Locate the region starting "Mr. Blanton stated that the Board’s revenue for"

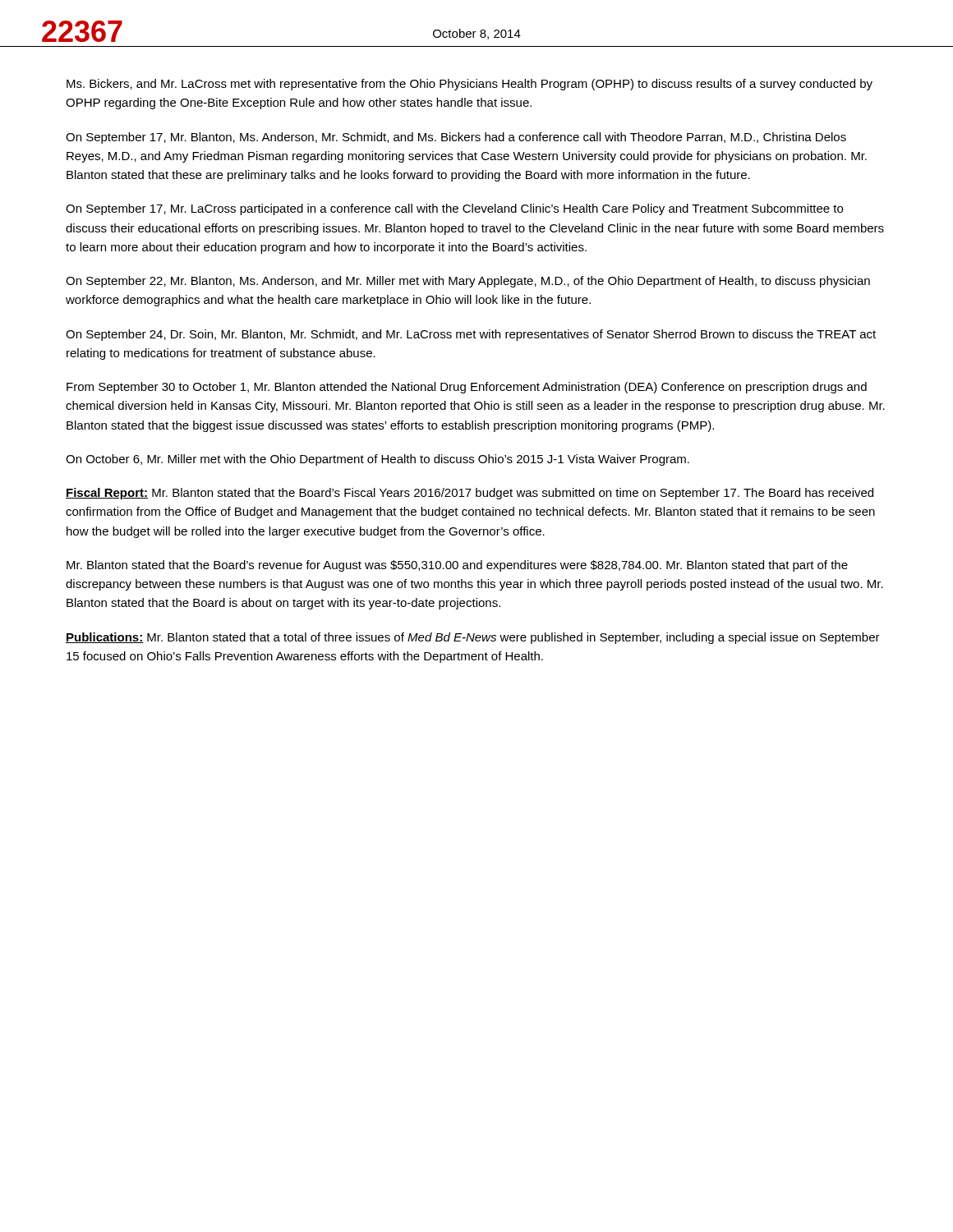[475, 584]
